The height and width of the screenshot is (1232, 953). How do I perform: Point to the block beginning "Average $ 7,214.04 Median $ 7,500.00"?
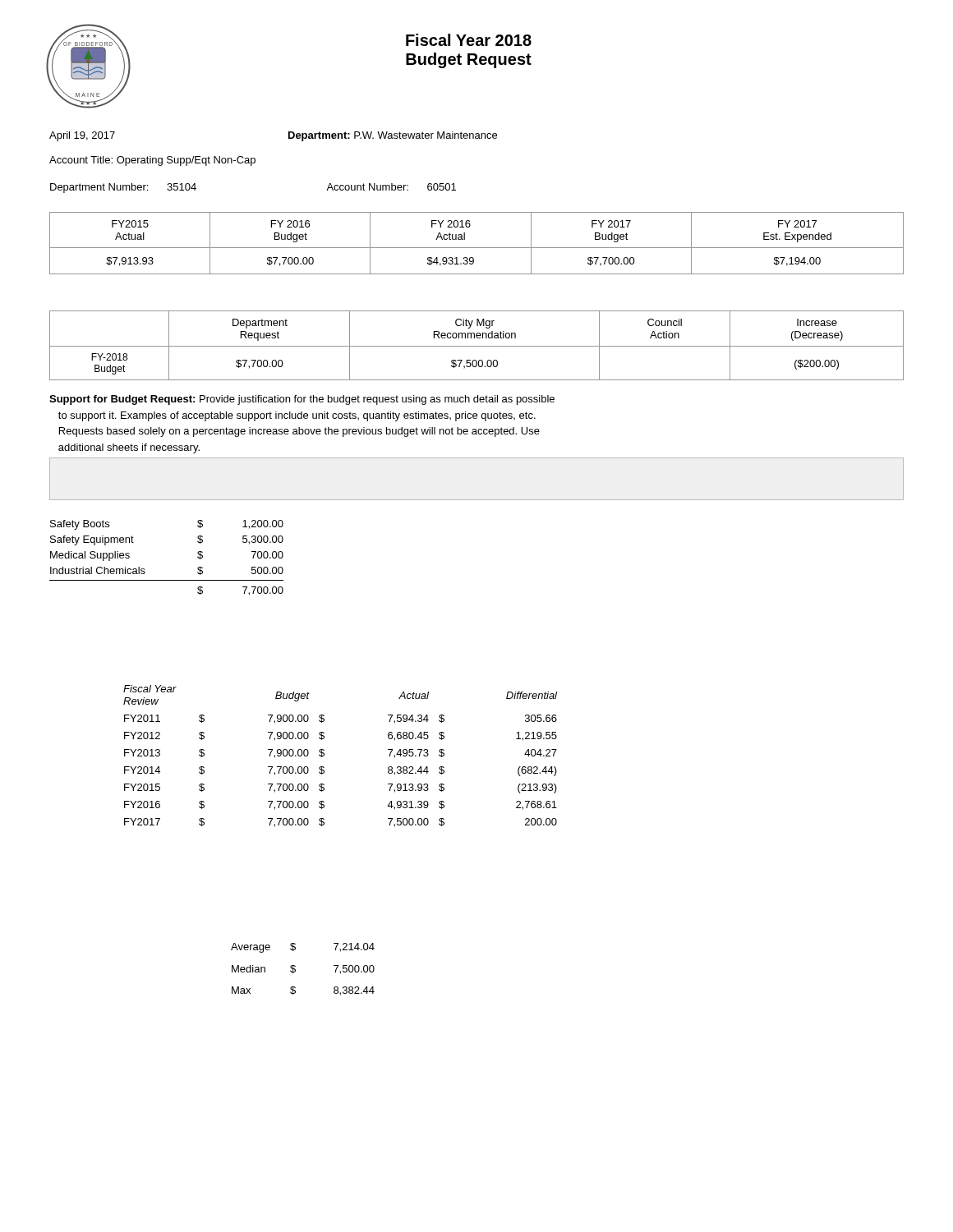pyautogui.click(x=303, y=969)
